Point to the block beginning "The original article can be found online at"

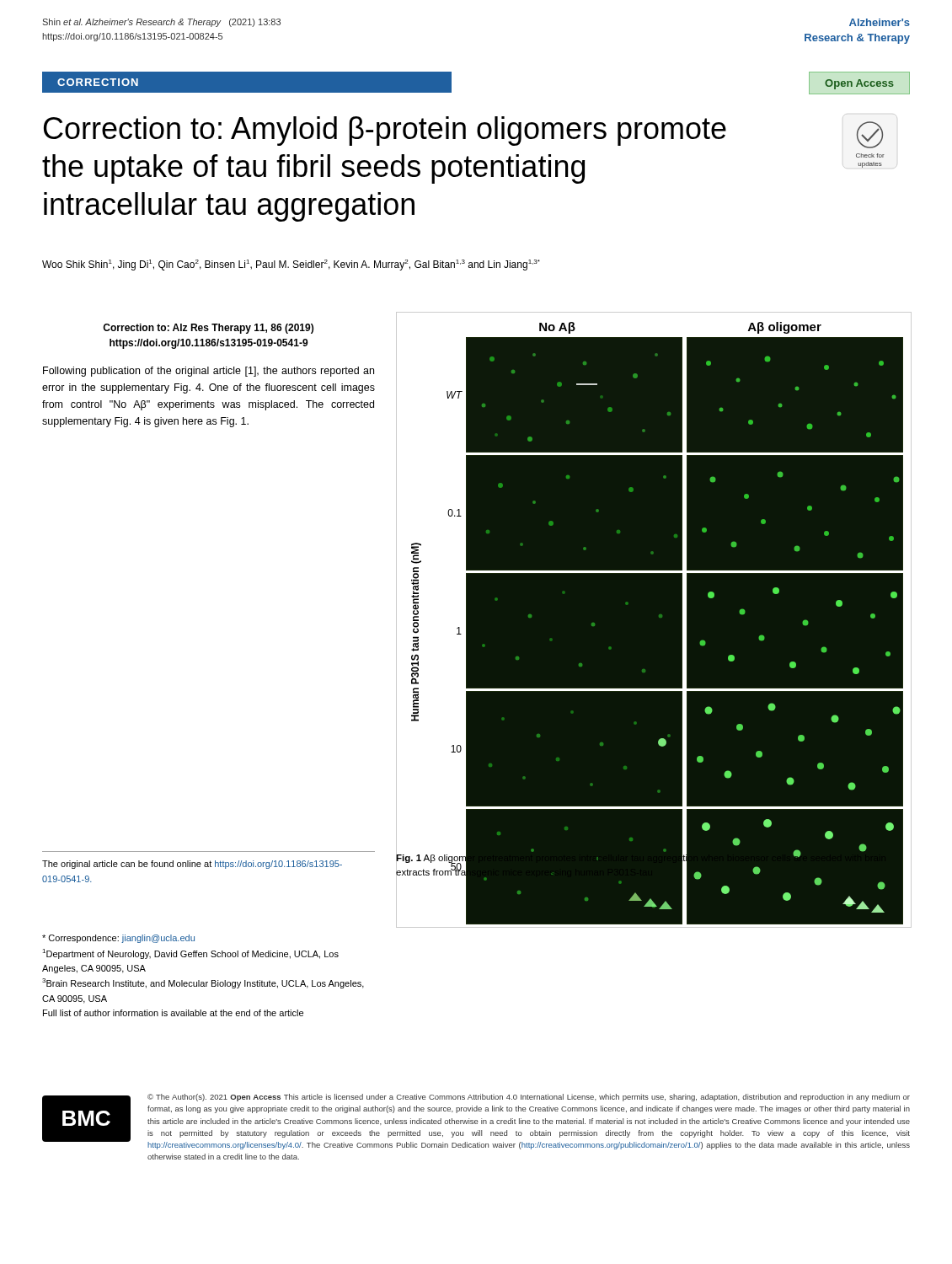[192, 871]
